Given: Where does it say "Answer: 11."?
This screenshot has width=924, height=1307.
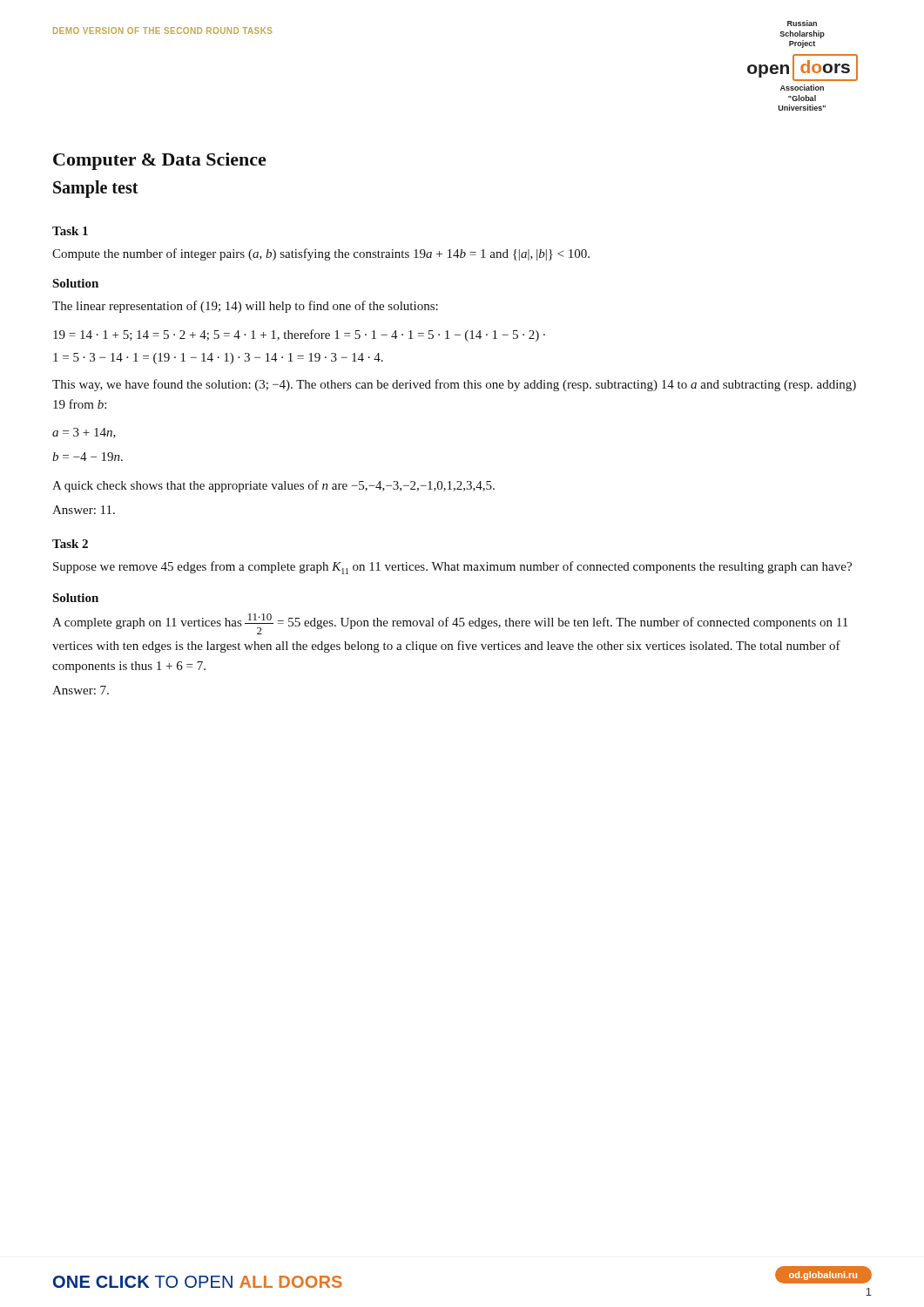Looking at the screenshot, I should (84, 510).
